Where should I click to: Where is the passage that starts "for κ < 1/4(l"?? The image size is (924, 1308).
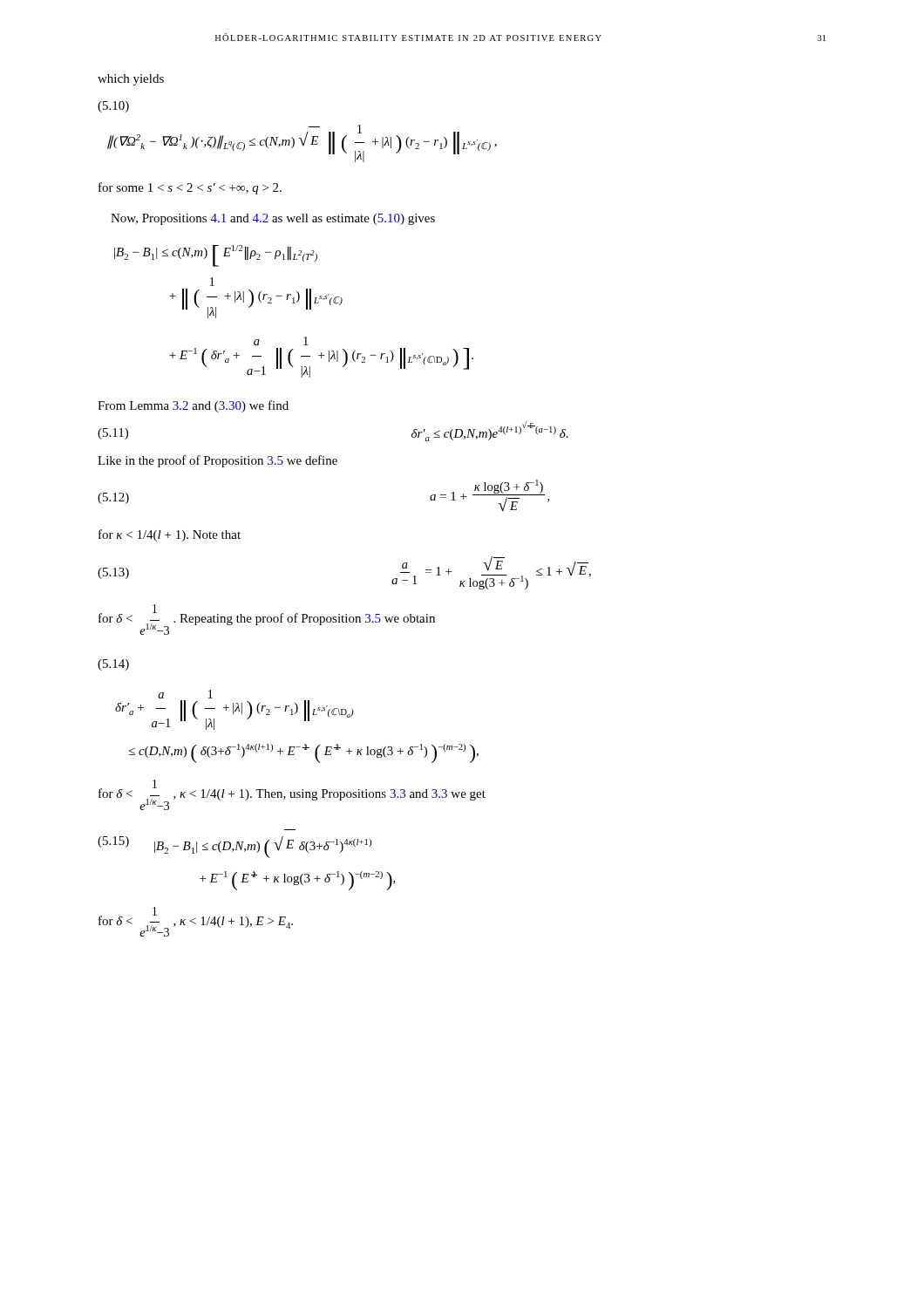click(169, 535)
